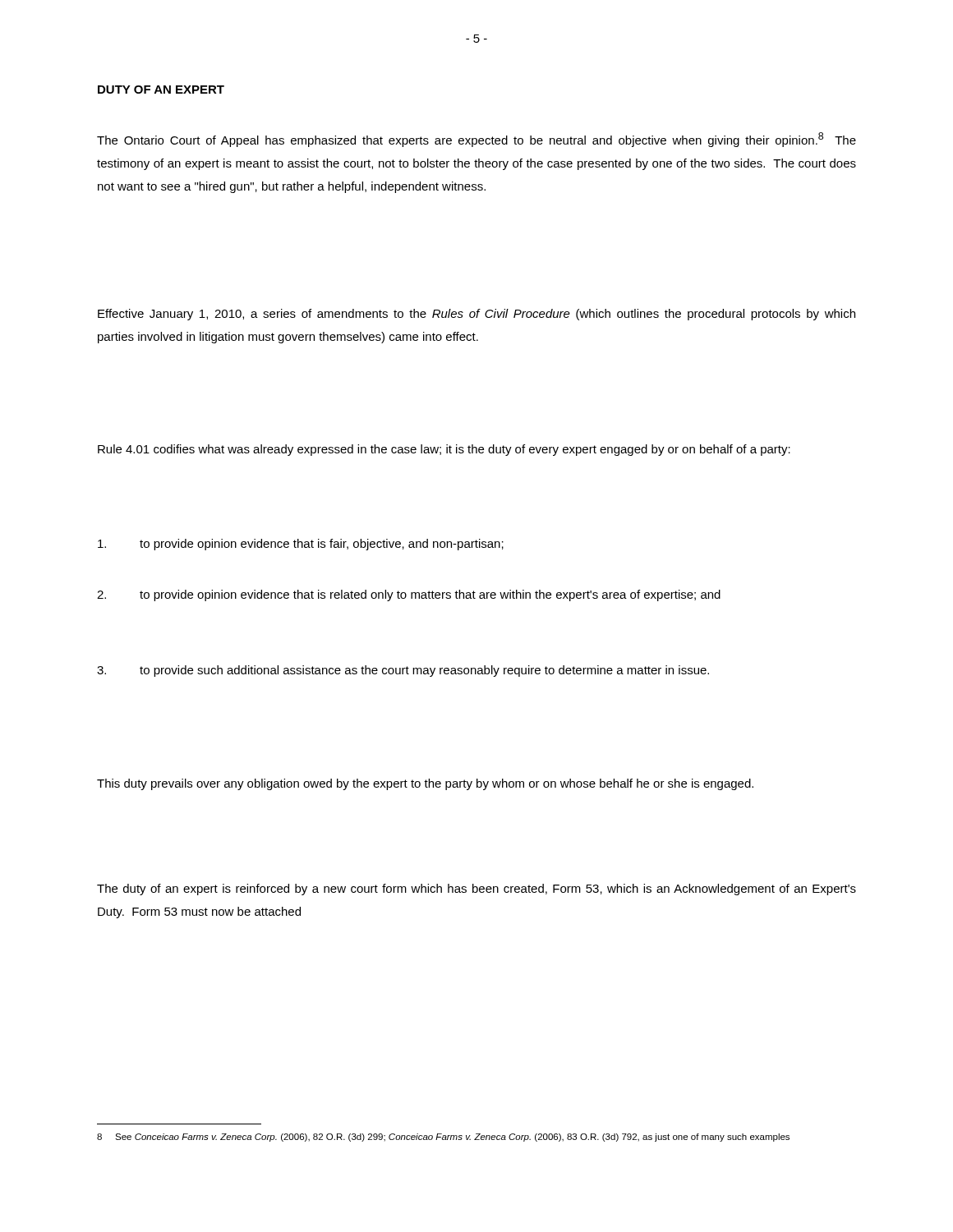This screenshot has width=953, height=1232.
Task: Point to the block beginning "The Ontario Court of Appeal has emphasized that"
Action: coord(476,162)
